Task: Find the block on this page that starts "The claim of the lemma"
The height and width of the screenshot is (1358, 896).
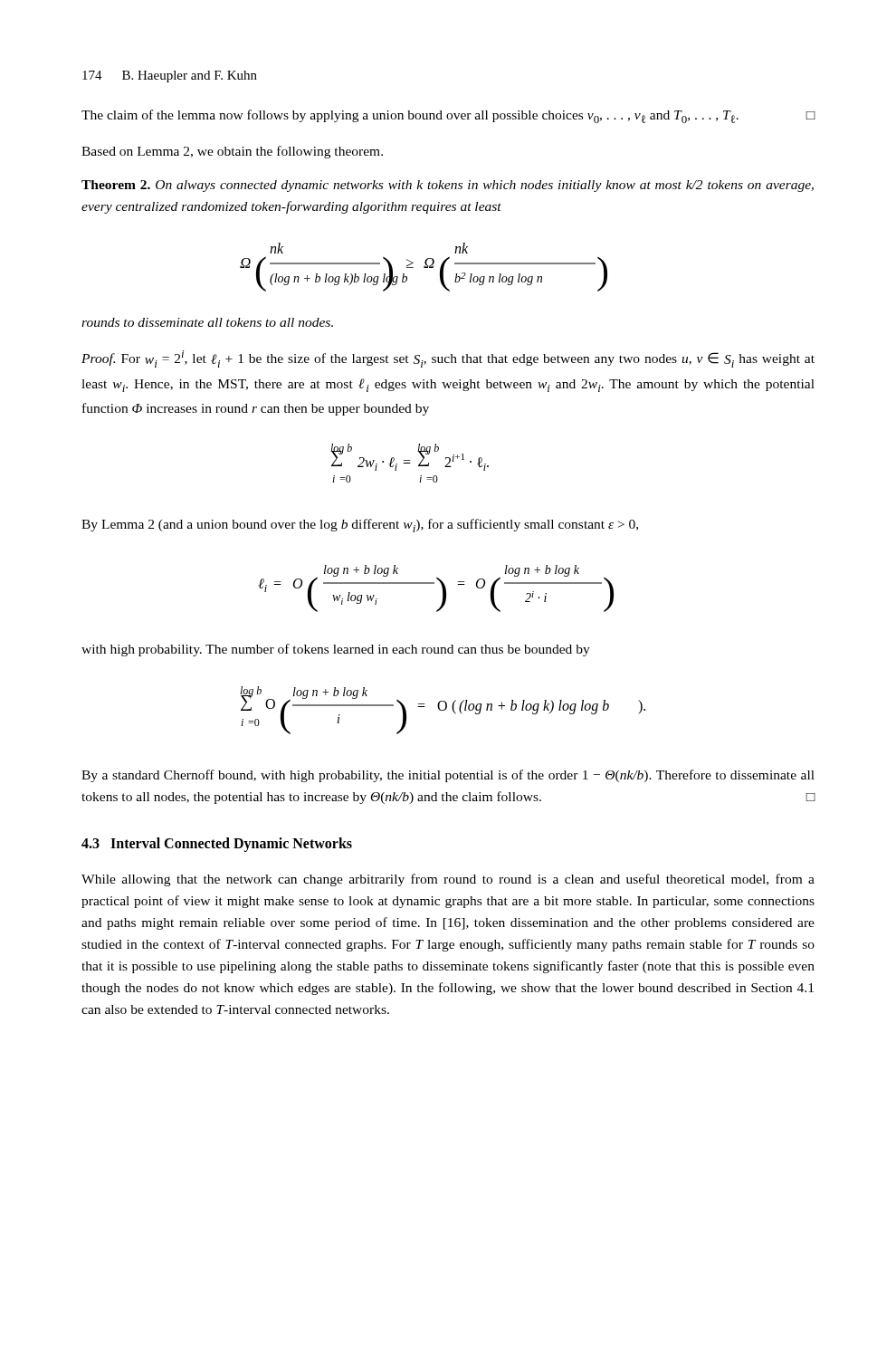Action: (x=448, y=117)
